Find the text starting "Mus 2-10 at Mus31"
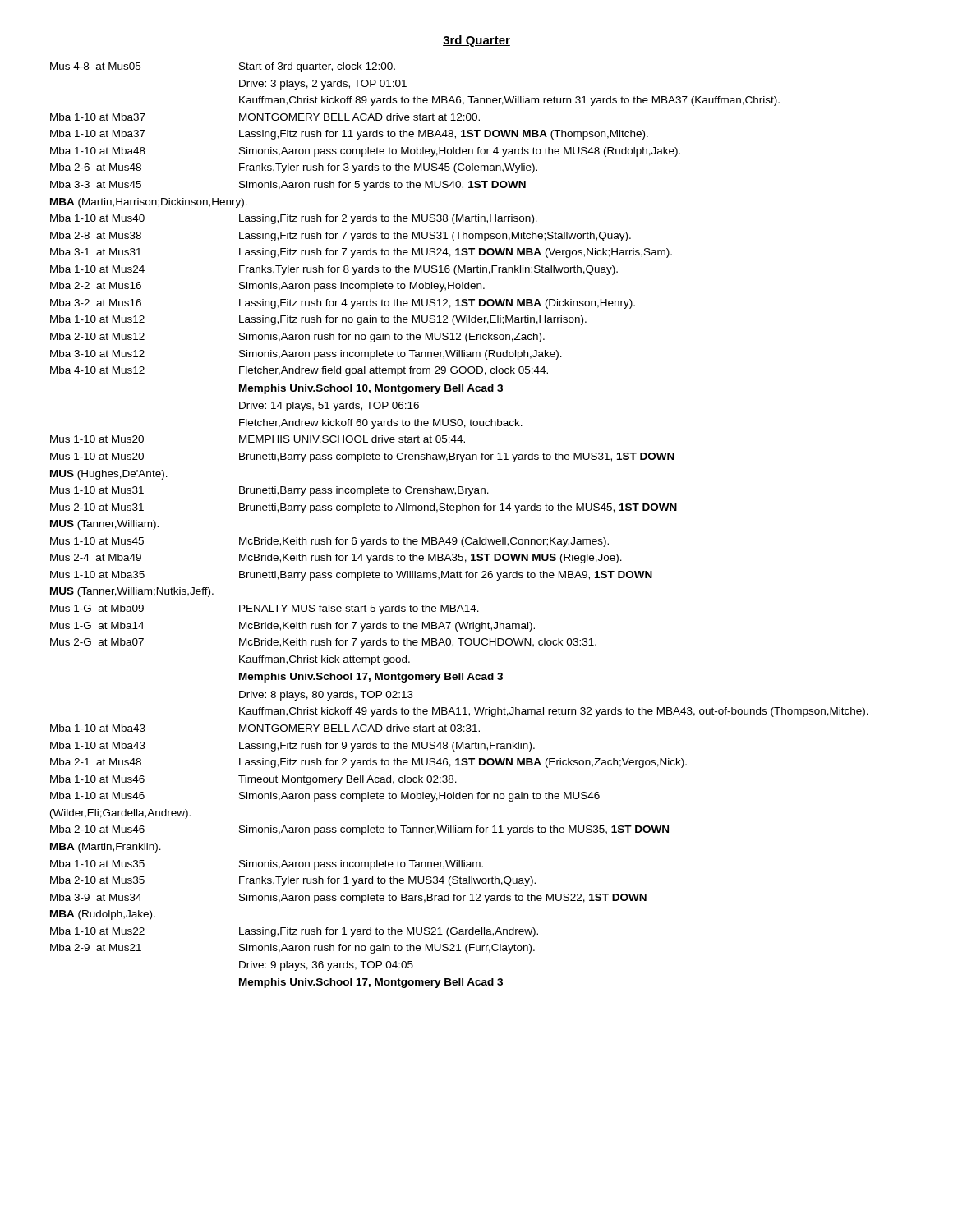 [476, 516]
